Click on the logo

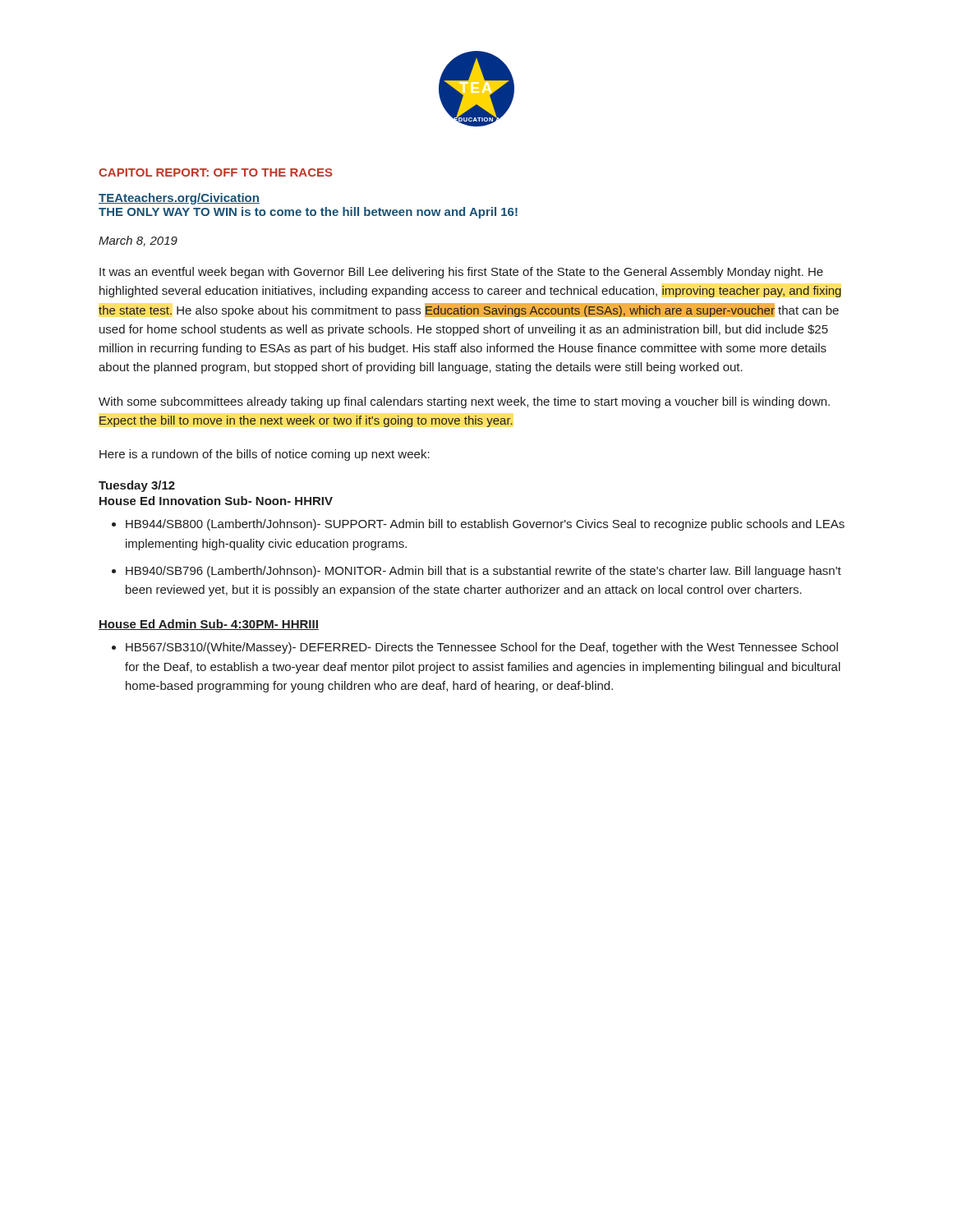(x=476, y=96)
